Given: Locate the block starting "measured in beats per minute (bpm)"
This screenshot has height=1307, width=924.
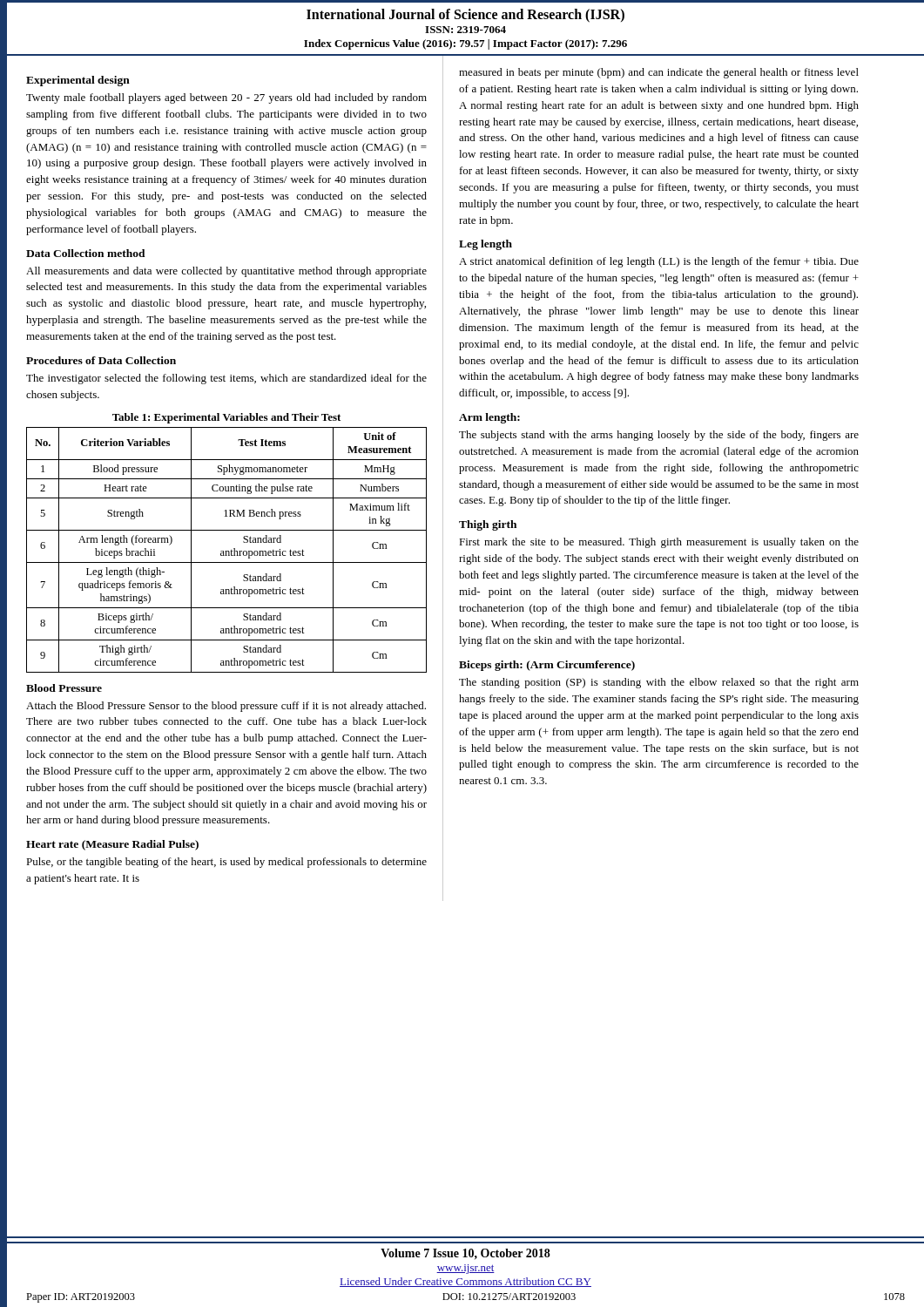Looking at the screenshot, I should pos(659,146).
